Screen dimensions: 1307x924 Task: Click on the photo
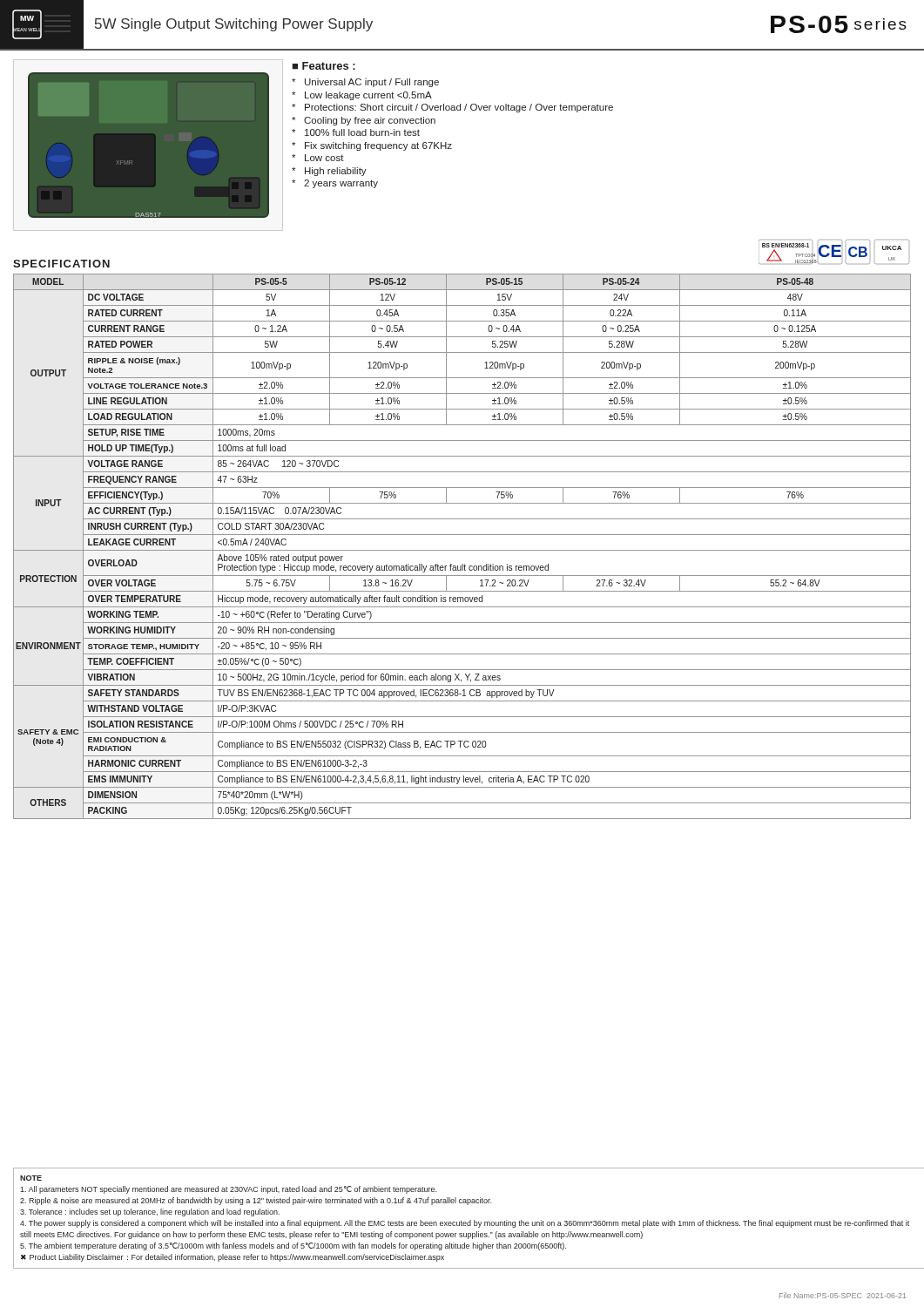pyautogui.click(x=148, y=145)
